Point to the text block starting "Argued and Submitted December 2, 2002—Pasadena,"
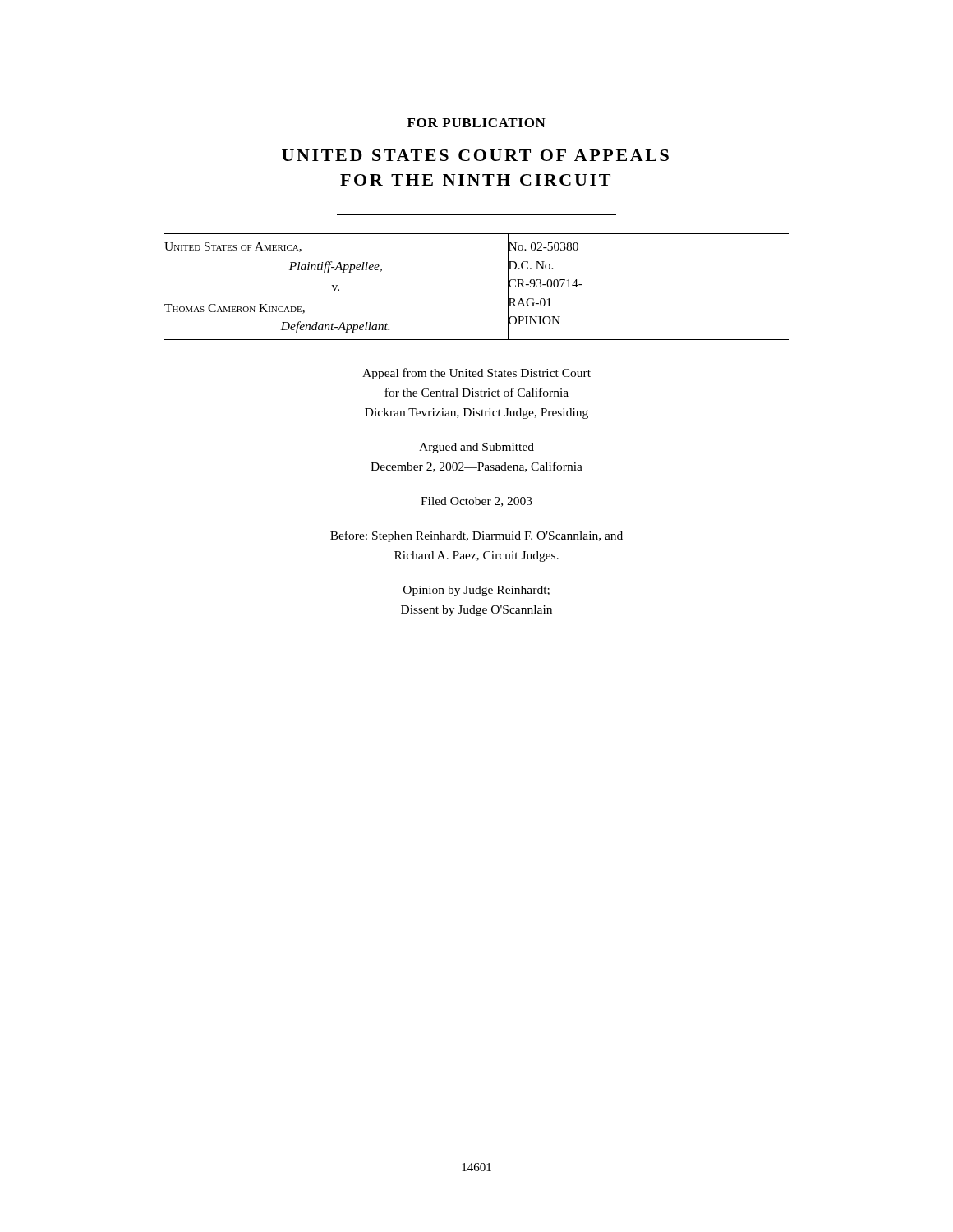Screen dimensions: 1232x953 (x=476, y=456)
